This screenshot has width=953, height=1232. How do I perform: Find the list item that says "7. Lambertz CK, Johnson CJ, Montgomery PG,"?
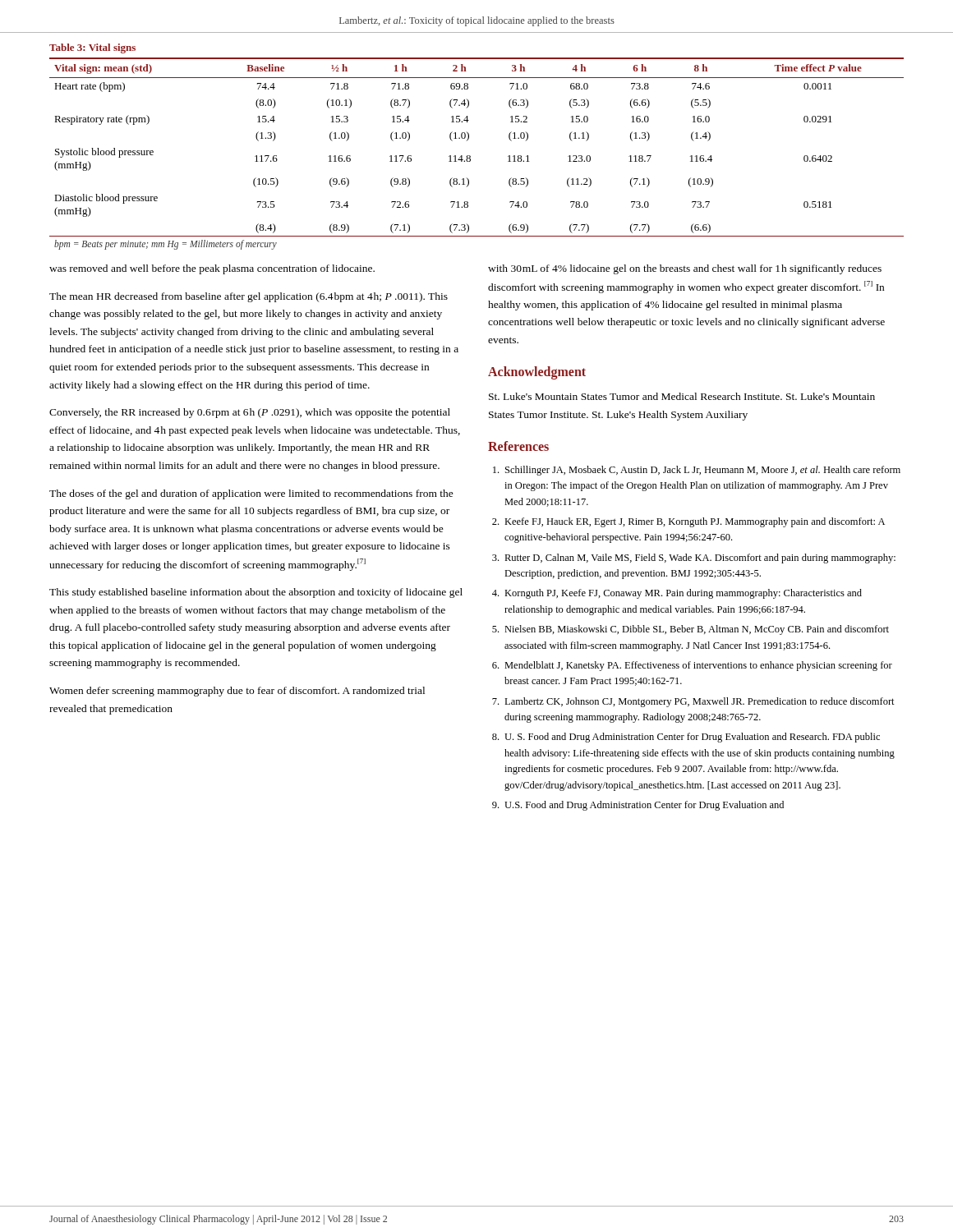(x=696, y=710)
